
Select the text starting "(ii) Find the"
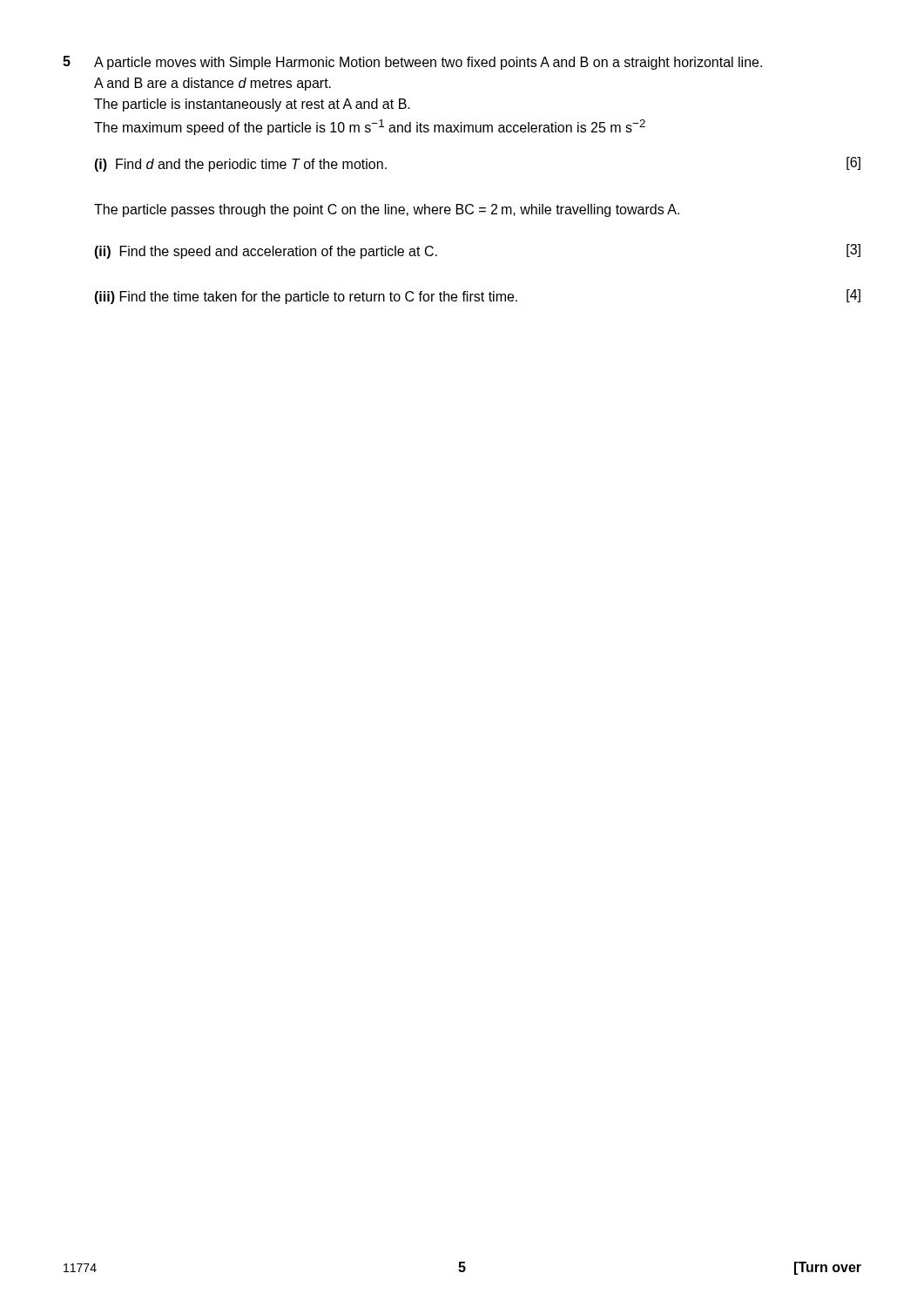click(267, 252)
